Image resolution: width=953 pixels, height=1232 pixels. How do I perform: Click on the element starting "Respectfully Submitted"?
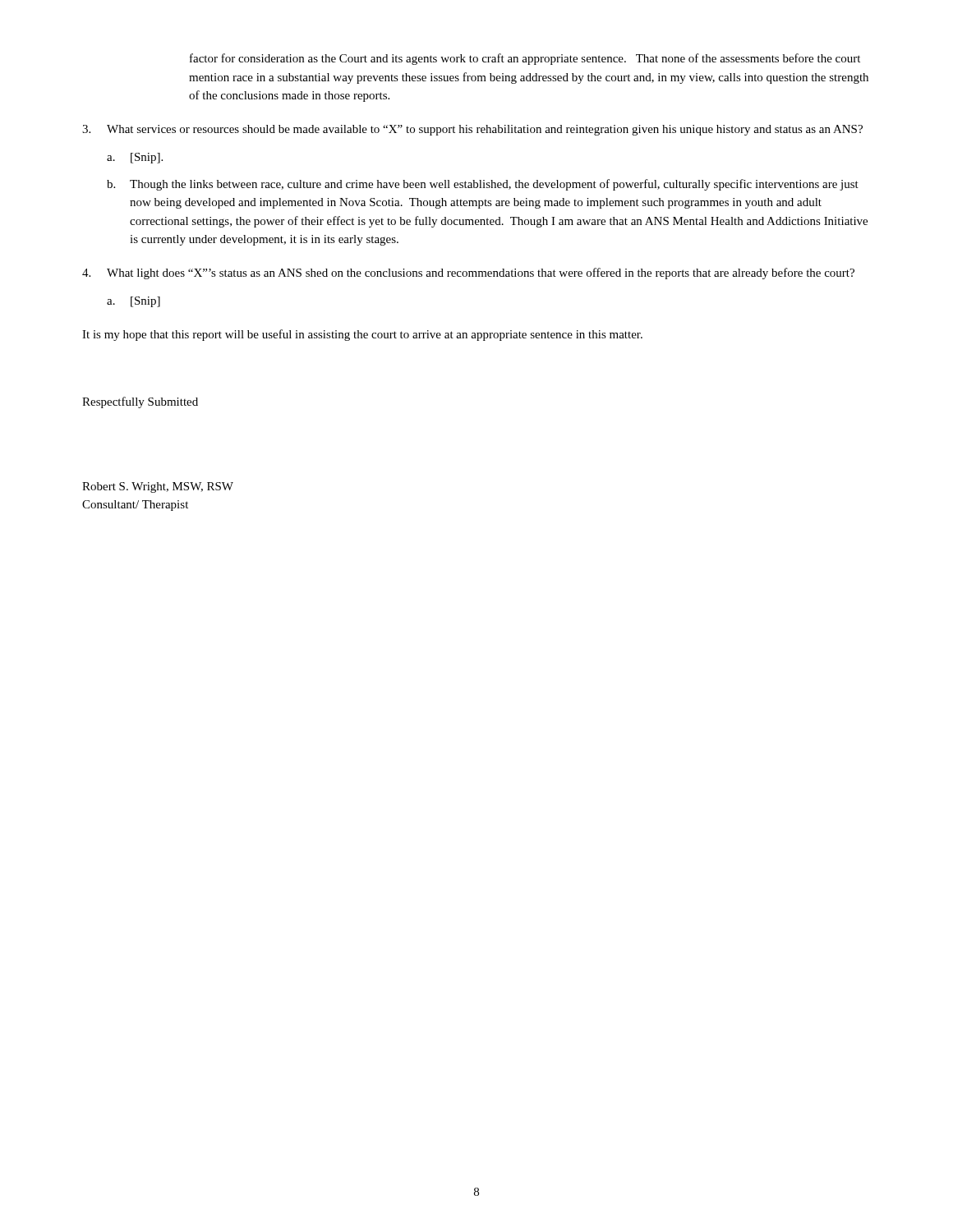click(x=140, y=402)
